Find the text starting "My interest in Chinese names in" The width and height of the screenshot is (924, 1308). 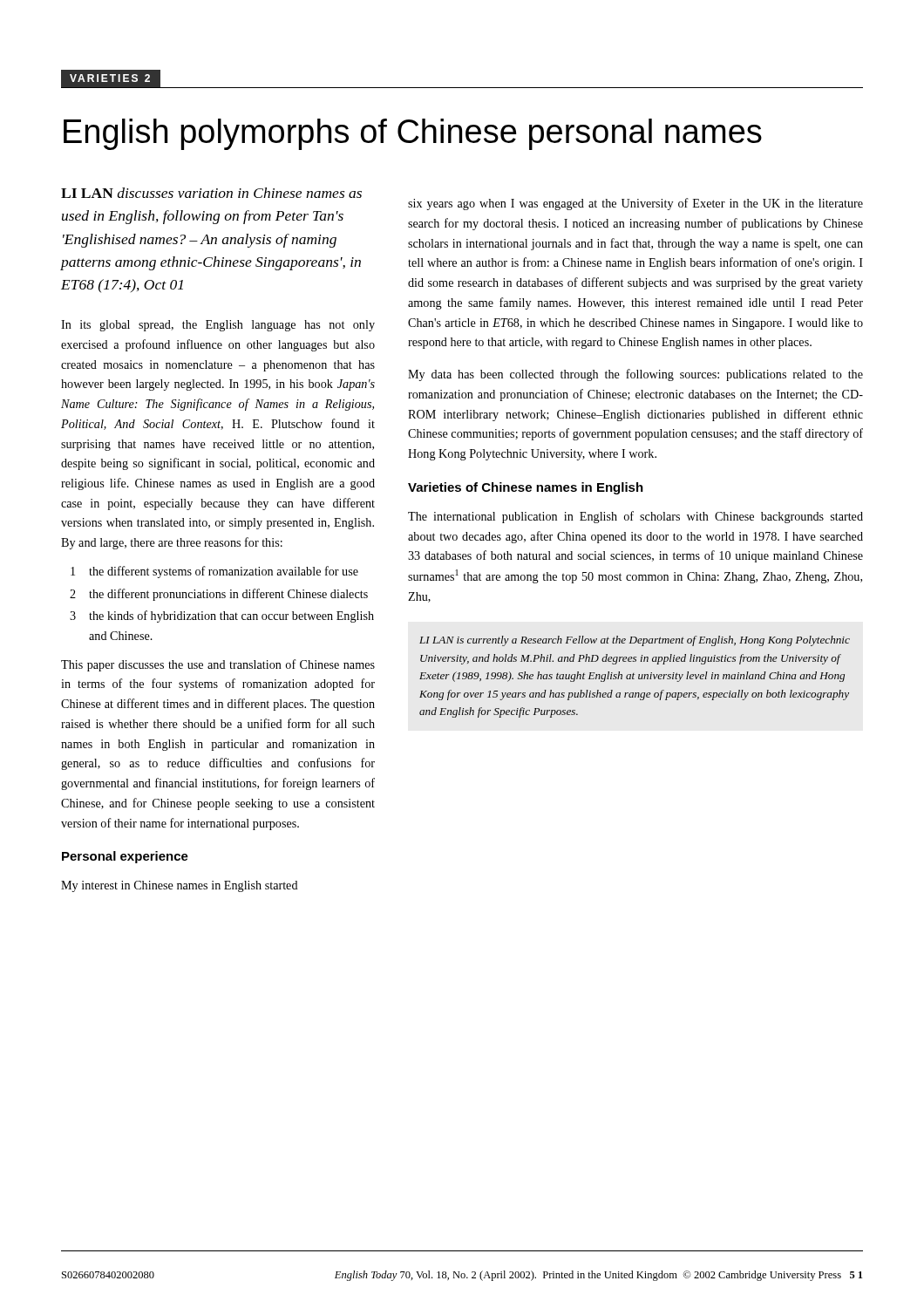[x=218, y=886]
